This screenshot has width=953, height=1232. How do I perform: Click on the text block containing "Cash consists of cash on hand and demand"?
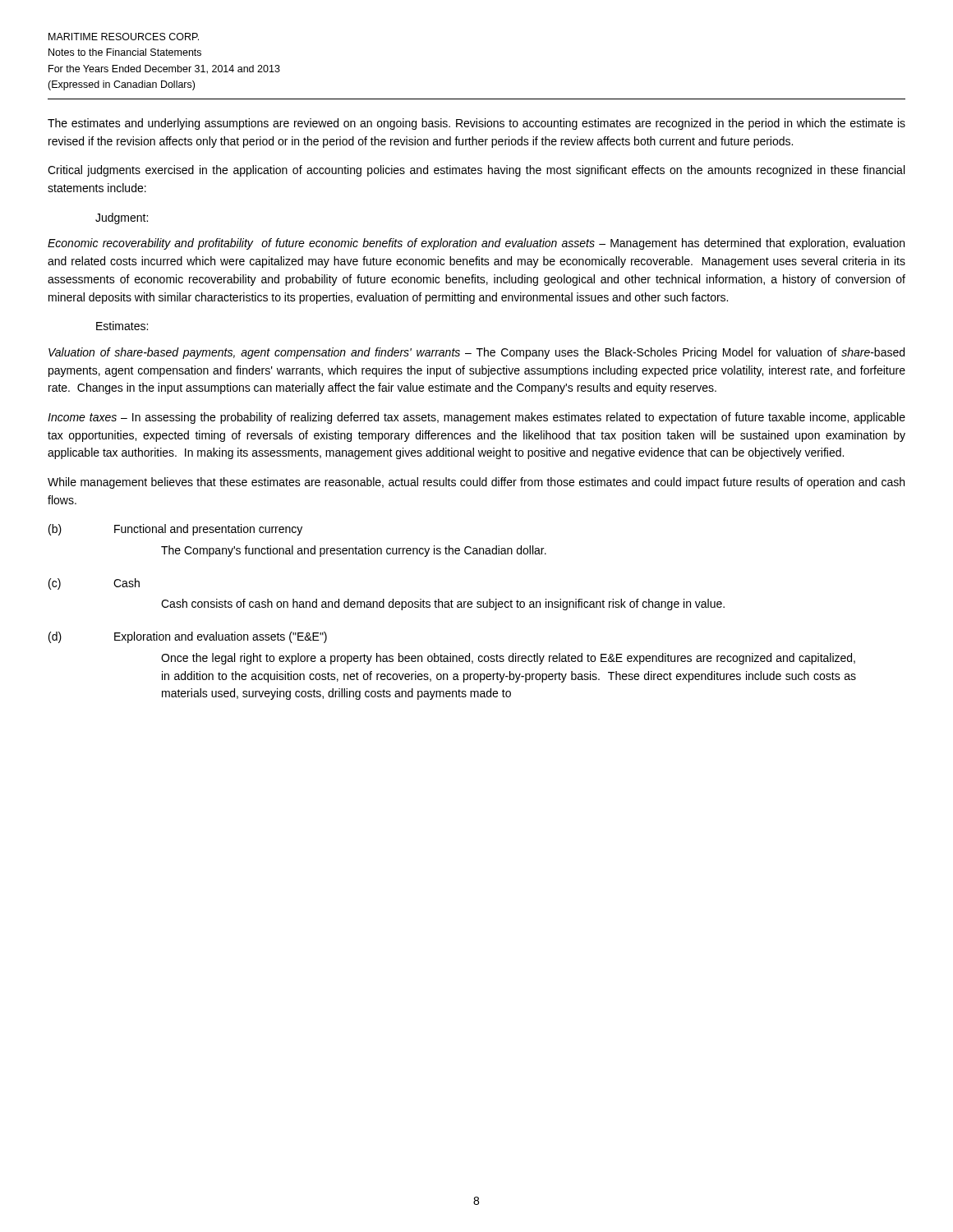point(443,604)
